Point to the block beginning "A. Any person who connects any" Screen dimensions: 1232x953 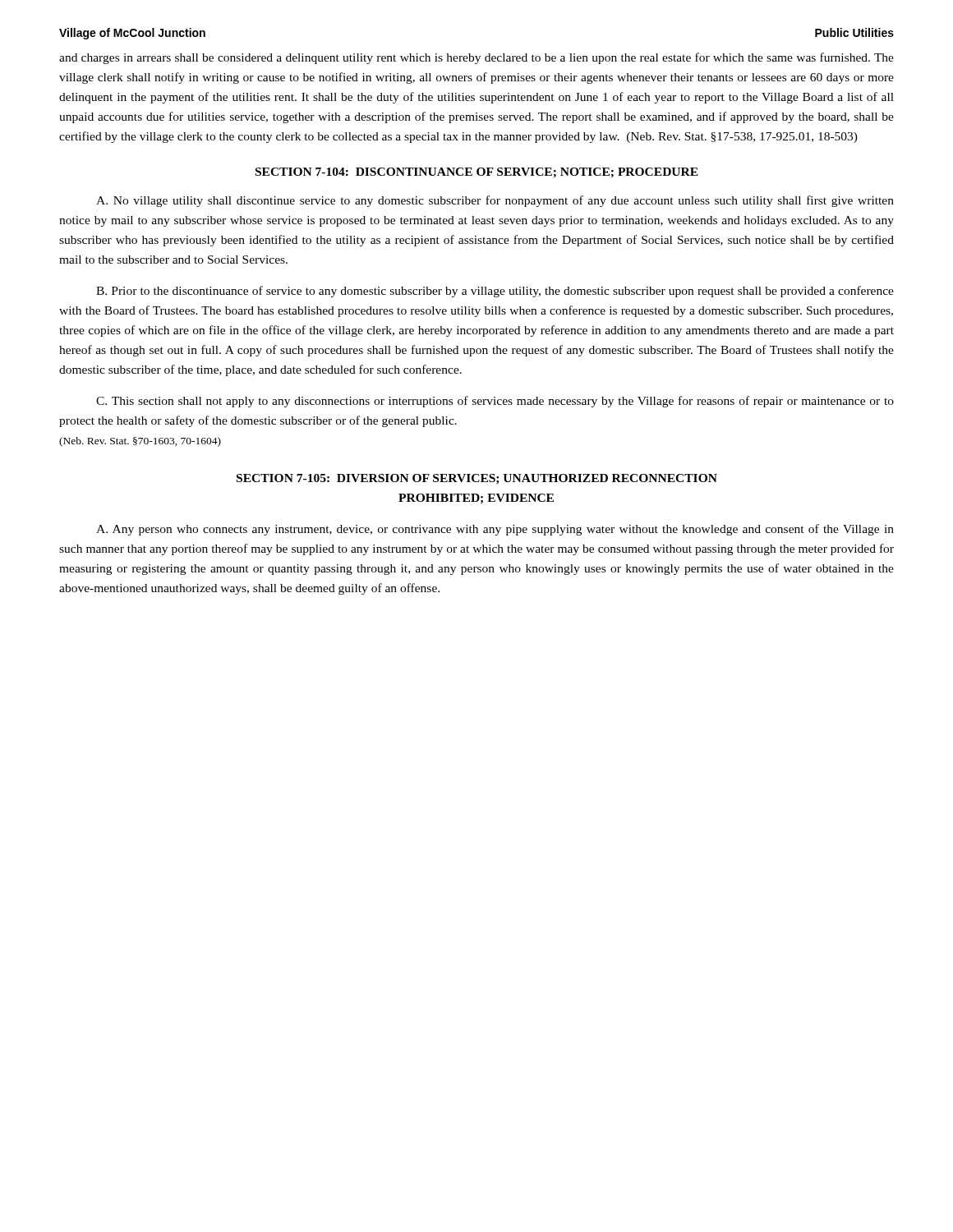[476, 558]
